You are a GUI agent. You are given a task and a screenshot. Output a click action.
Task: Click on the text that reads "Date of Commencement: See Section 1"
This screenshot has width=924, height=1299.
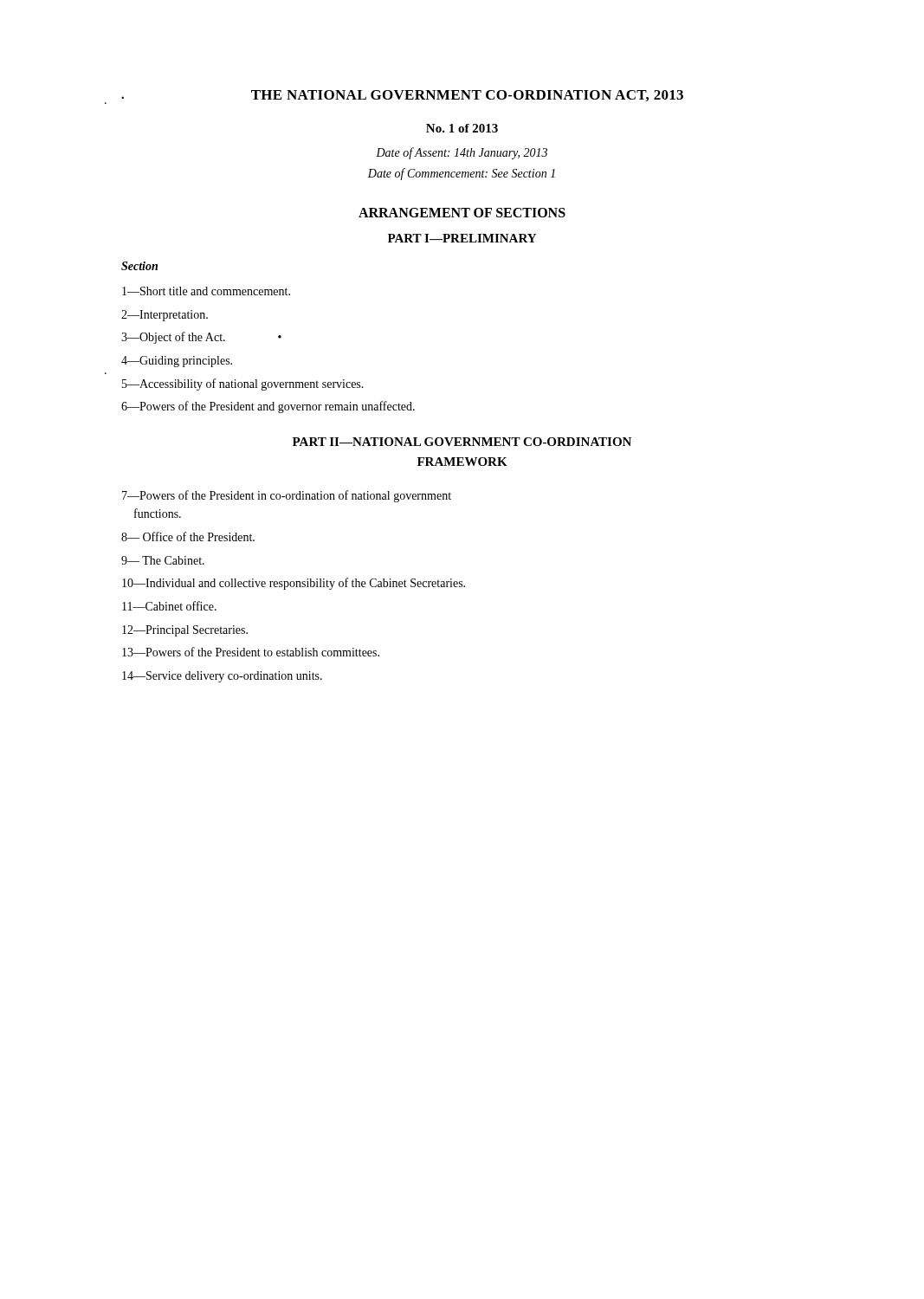(x=462, y=174)
